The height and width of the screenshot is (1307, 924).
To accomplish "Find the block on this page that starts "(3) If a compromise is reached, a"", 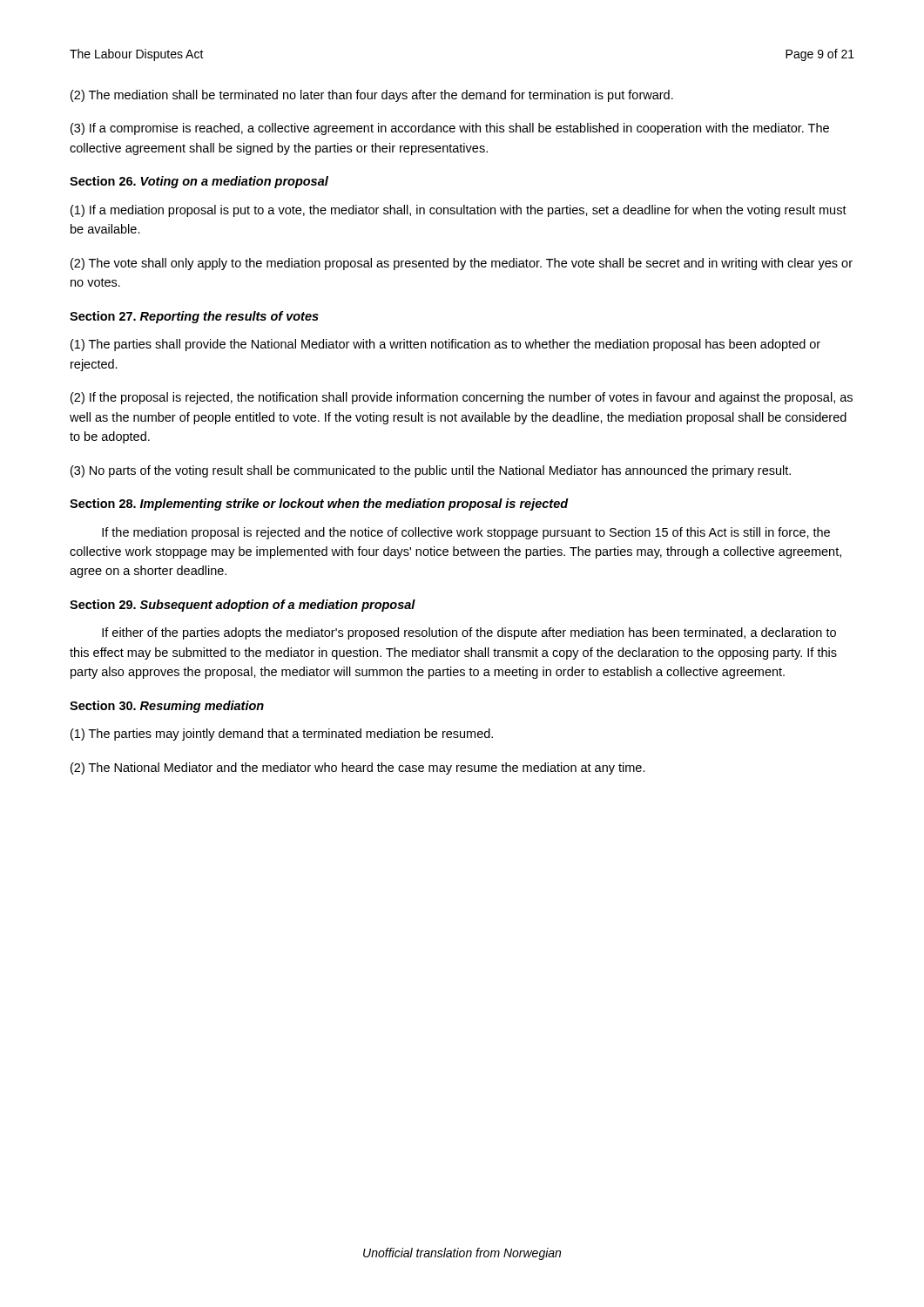I will pos(450,138).
